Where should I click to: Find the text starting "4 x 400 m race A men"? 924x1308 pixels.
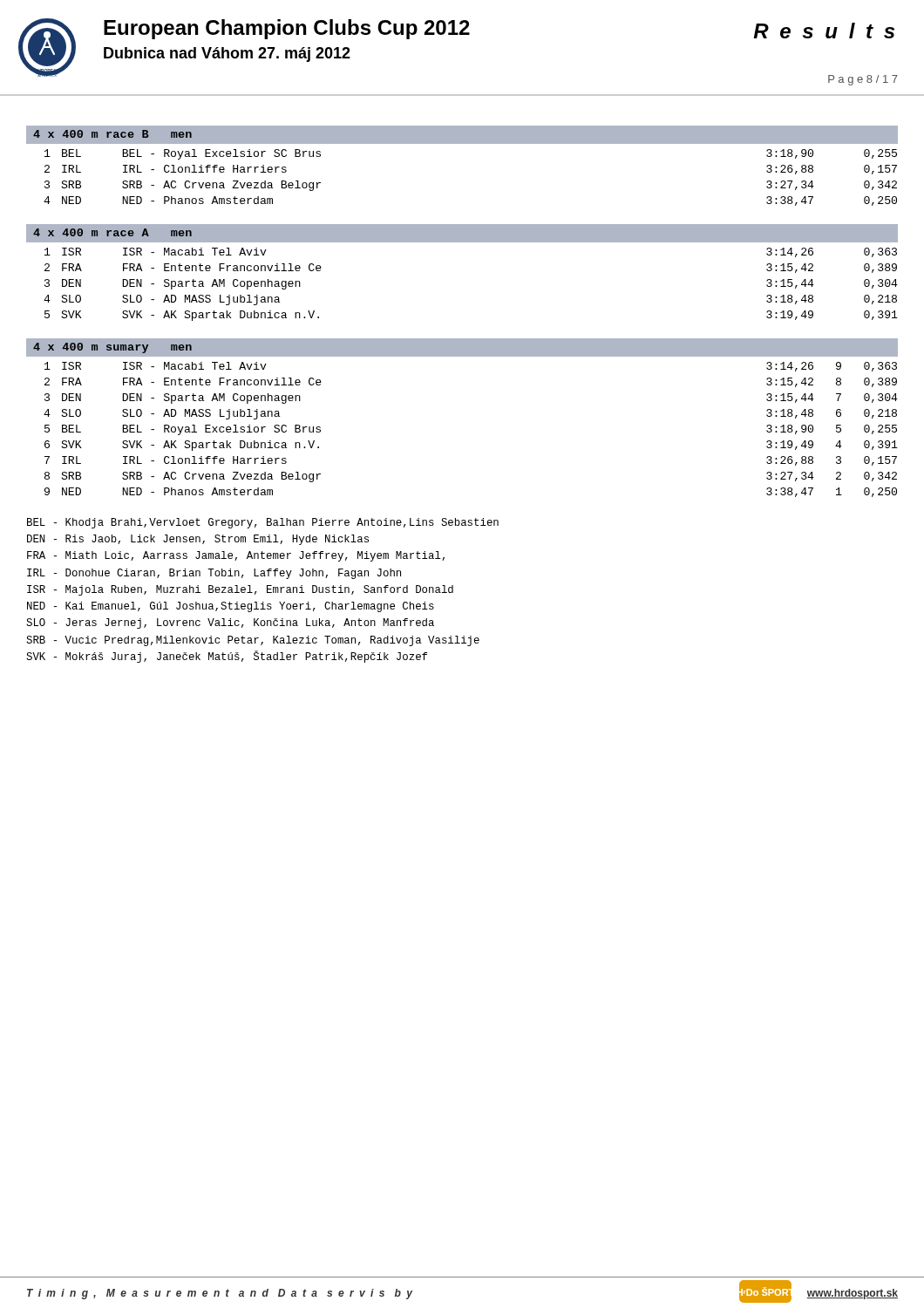pos(113,233)
